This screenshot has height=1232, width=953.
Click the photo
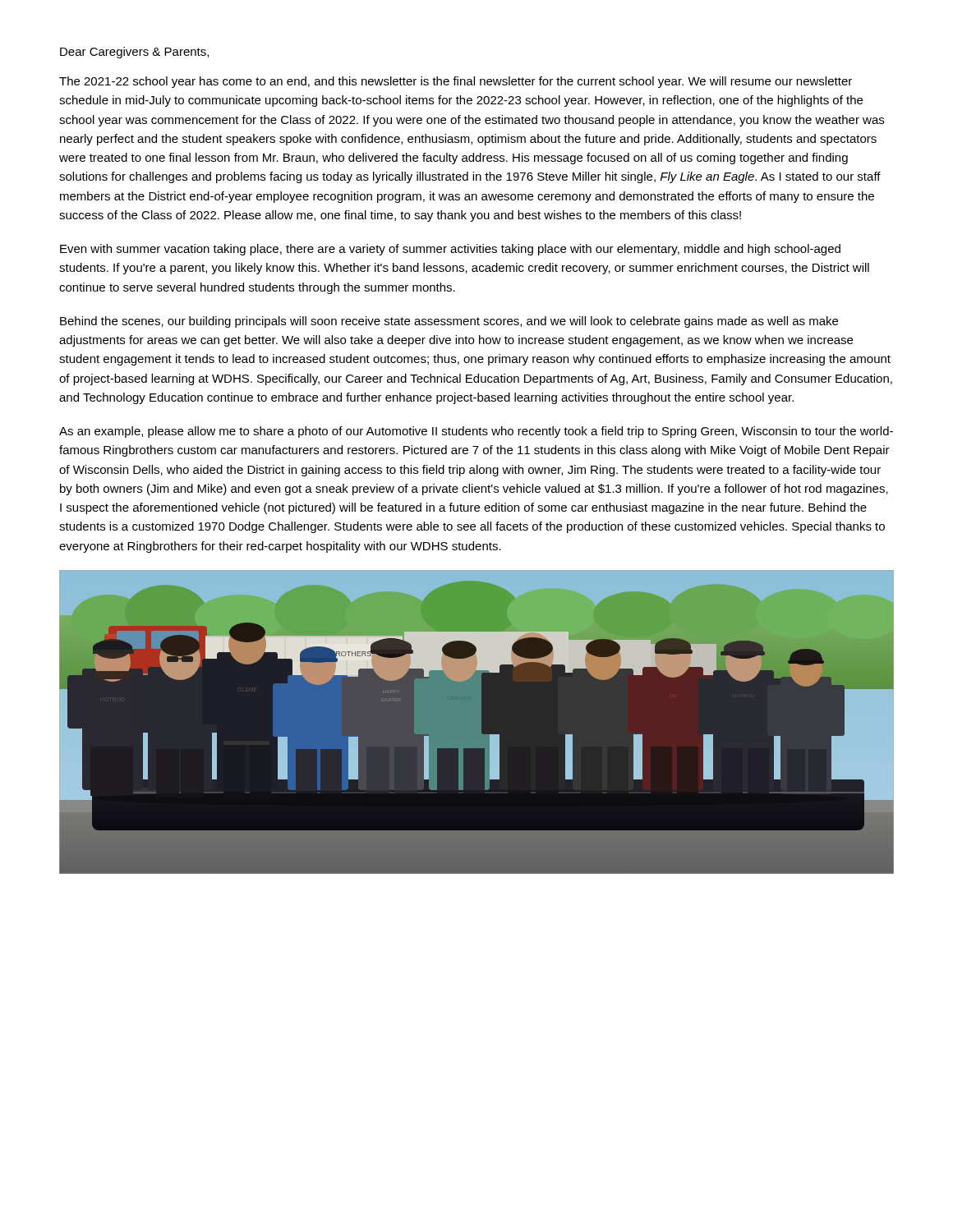[476, 723]
